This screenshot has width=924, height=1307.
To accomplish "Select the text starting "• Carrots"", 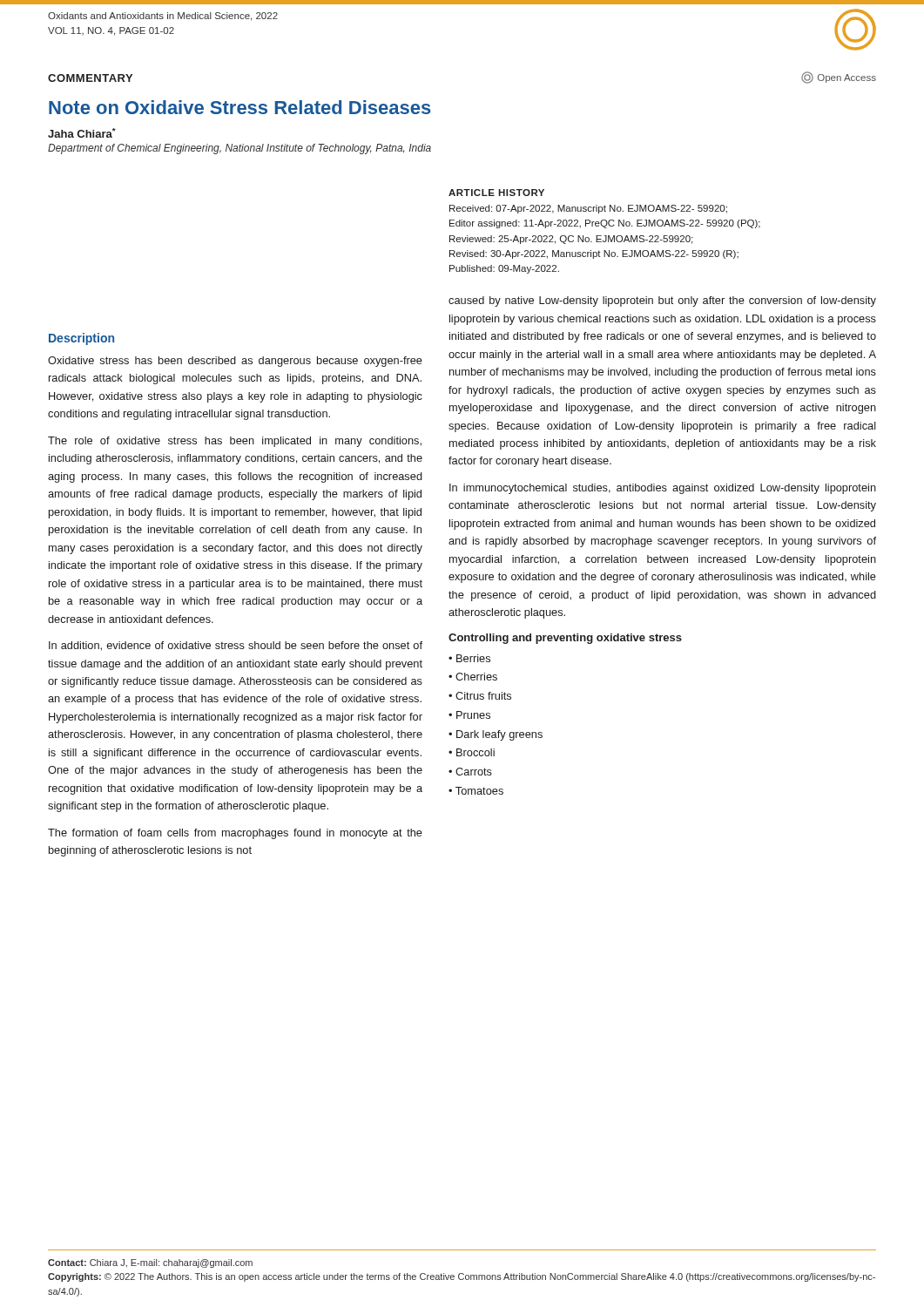I will pos(470,772).
